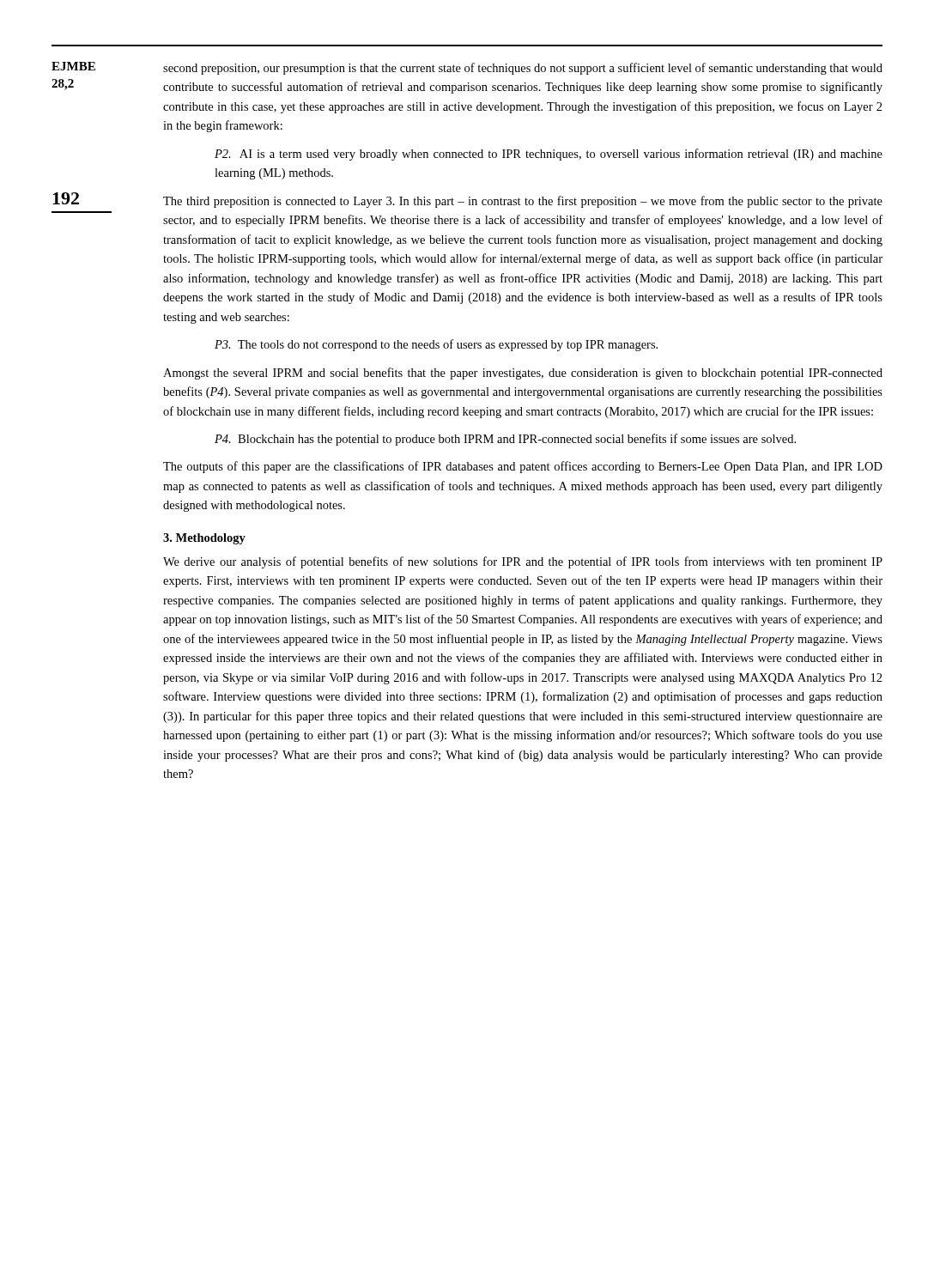Point to the passage starting "second preposition, our presumption is that"
Image resolution: width=934 pixels, height=1288 pixels.
523,97
